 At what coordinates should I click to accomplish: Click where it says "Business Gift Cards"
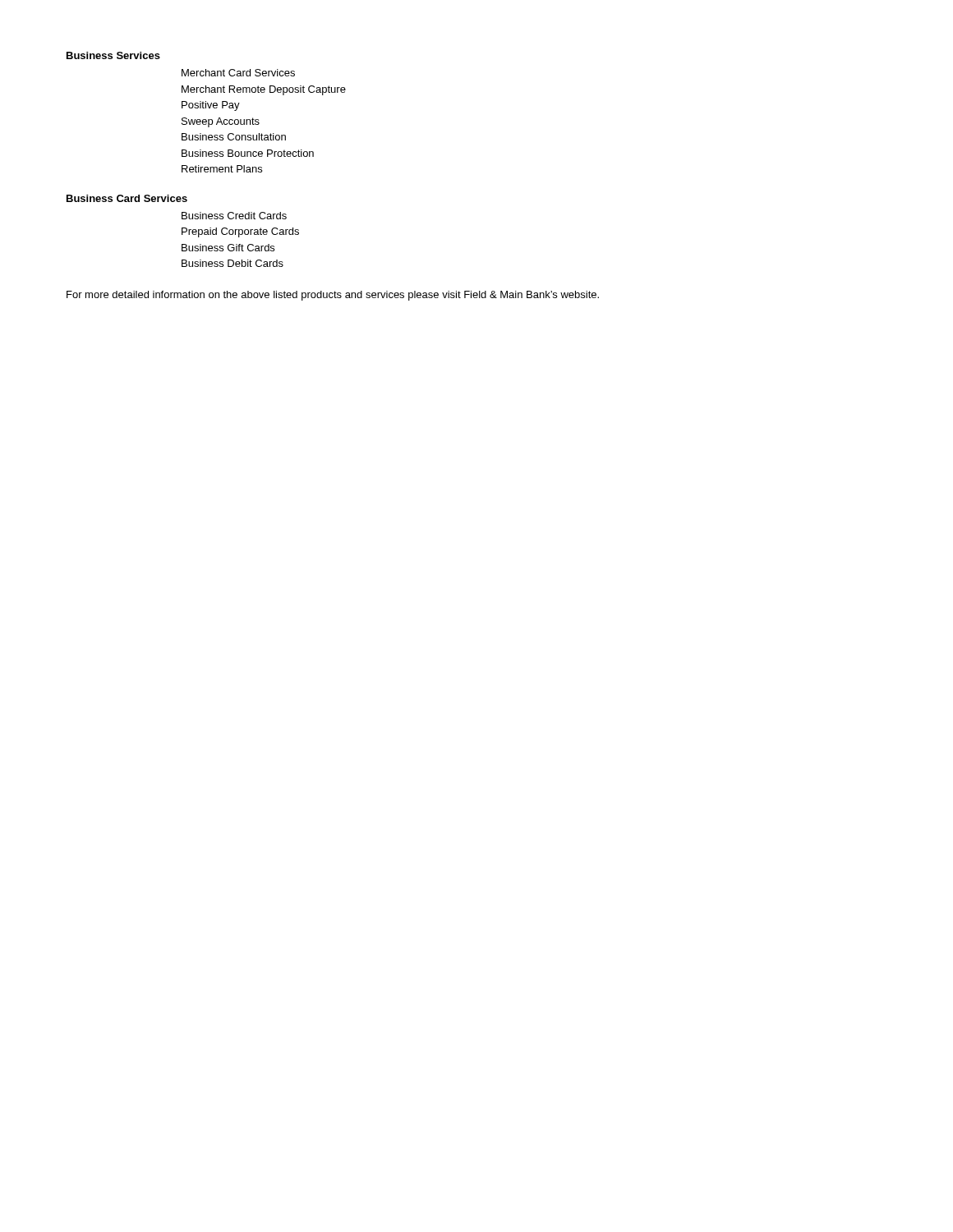pyautogui.click(x=228, y=247)
